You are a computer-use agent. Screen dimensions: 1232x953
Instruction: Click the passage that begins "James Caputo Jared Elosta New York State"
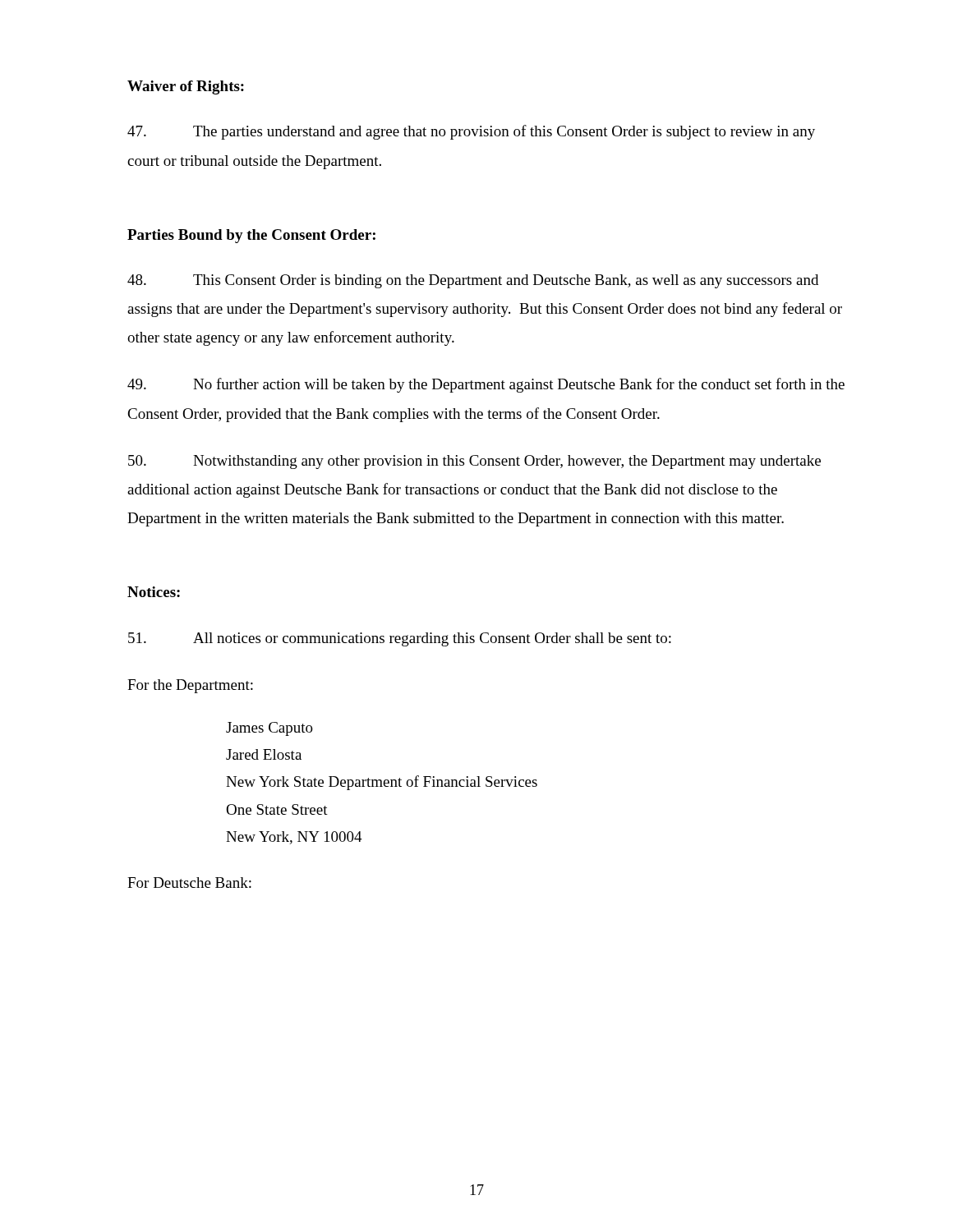(382, 782)
